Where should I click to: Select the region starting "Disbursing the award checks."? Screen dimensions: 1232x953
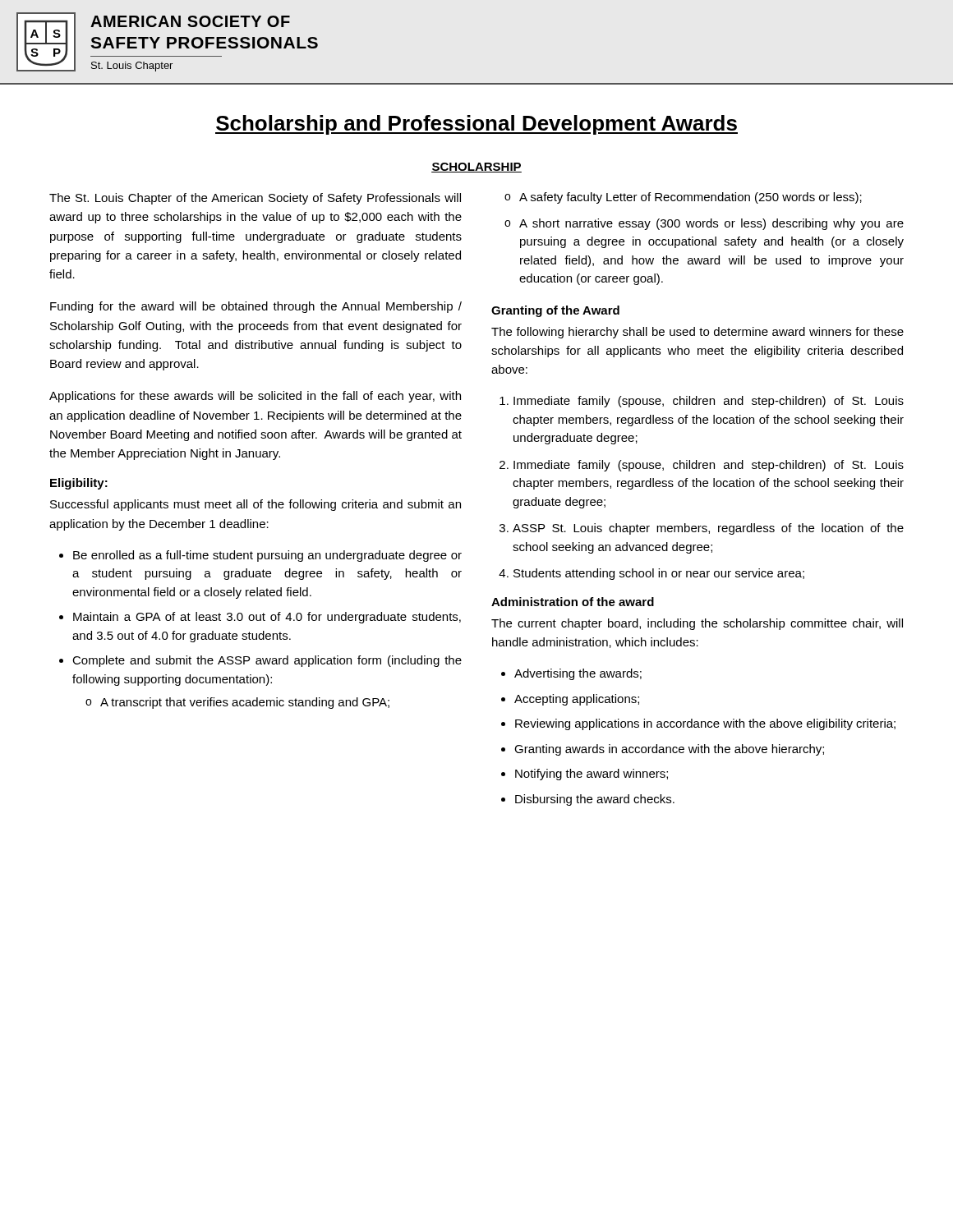coord(595,799)
